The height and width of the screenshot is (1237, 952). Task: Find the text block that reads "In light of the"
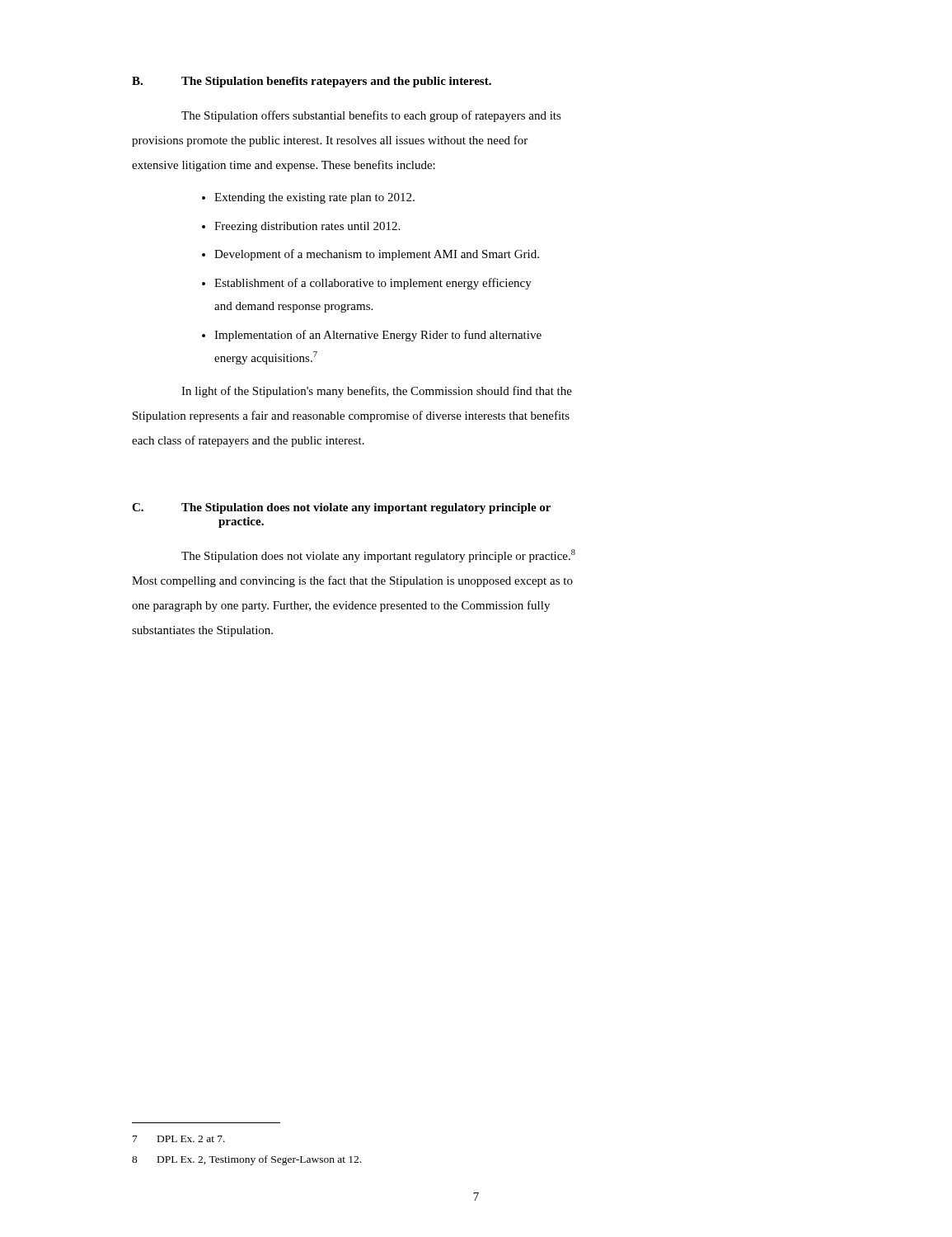377,390
